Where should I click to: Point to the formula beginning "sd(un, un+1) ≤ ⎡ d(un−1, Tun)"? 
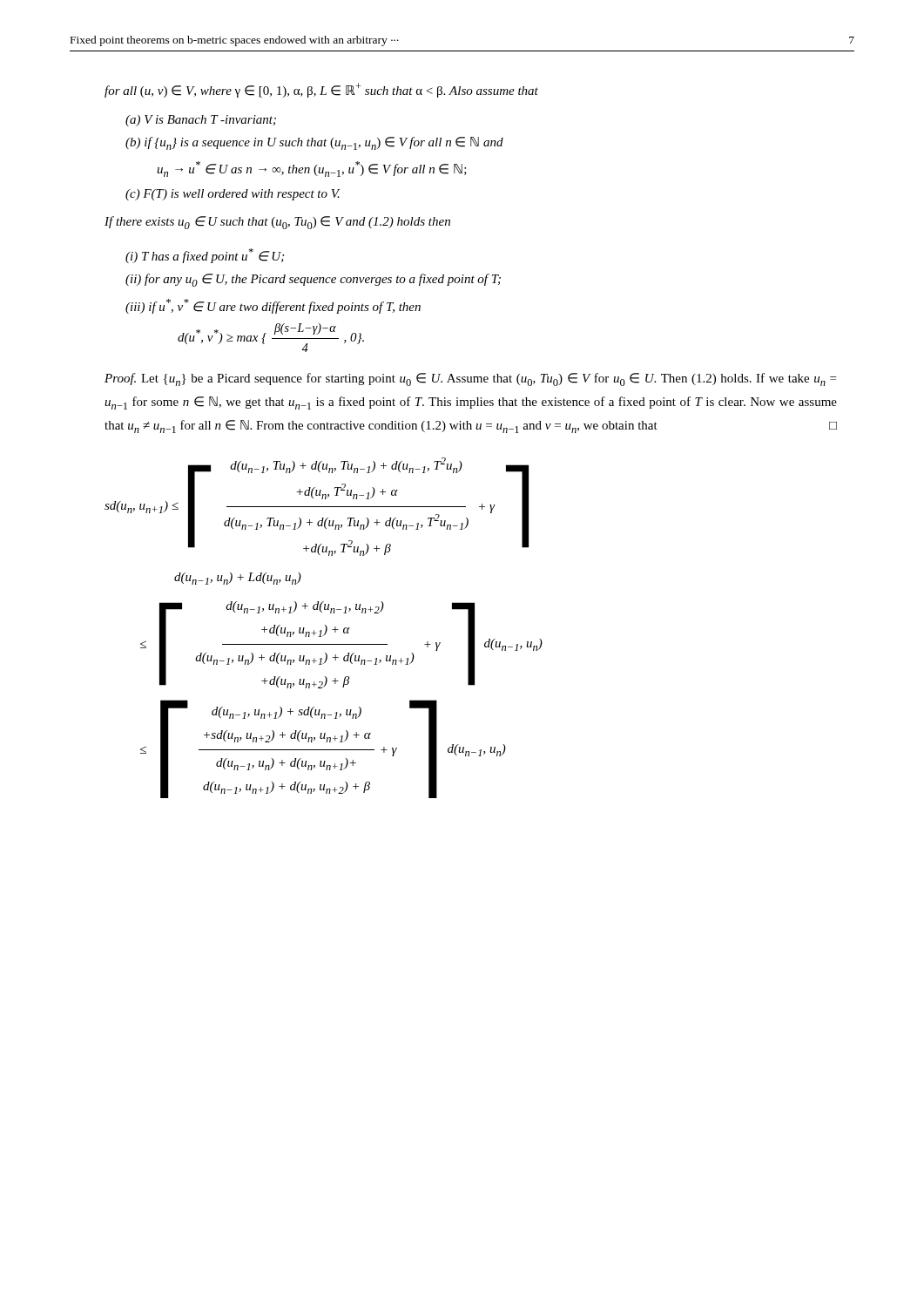pos(320,506)
